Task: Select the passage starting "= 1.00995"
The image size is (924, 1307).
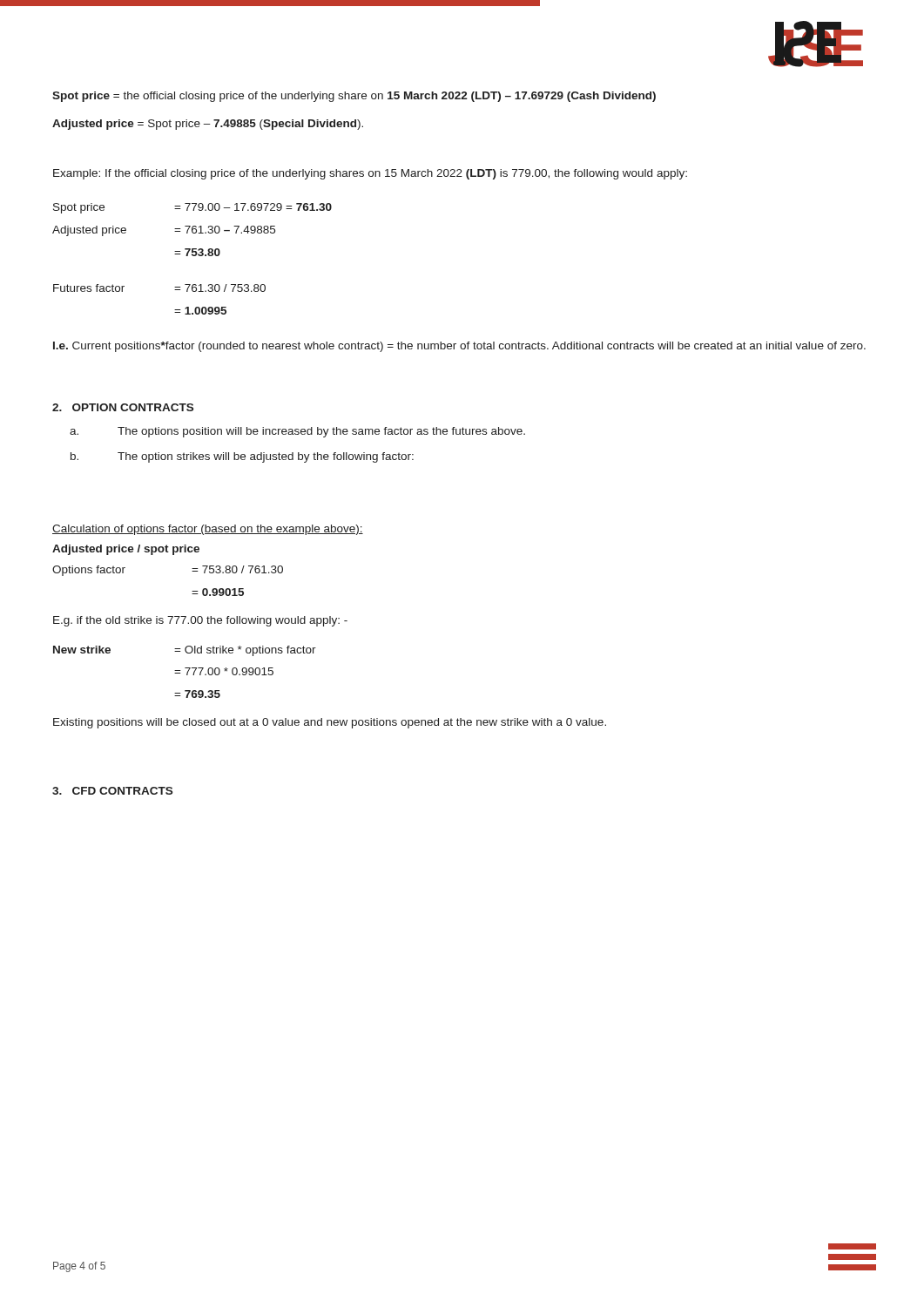Action: click(201, 310)
